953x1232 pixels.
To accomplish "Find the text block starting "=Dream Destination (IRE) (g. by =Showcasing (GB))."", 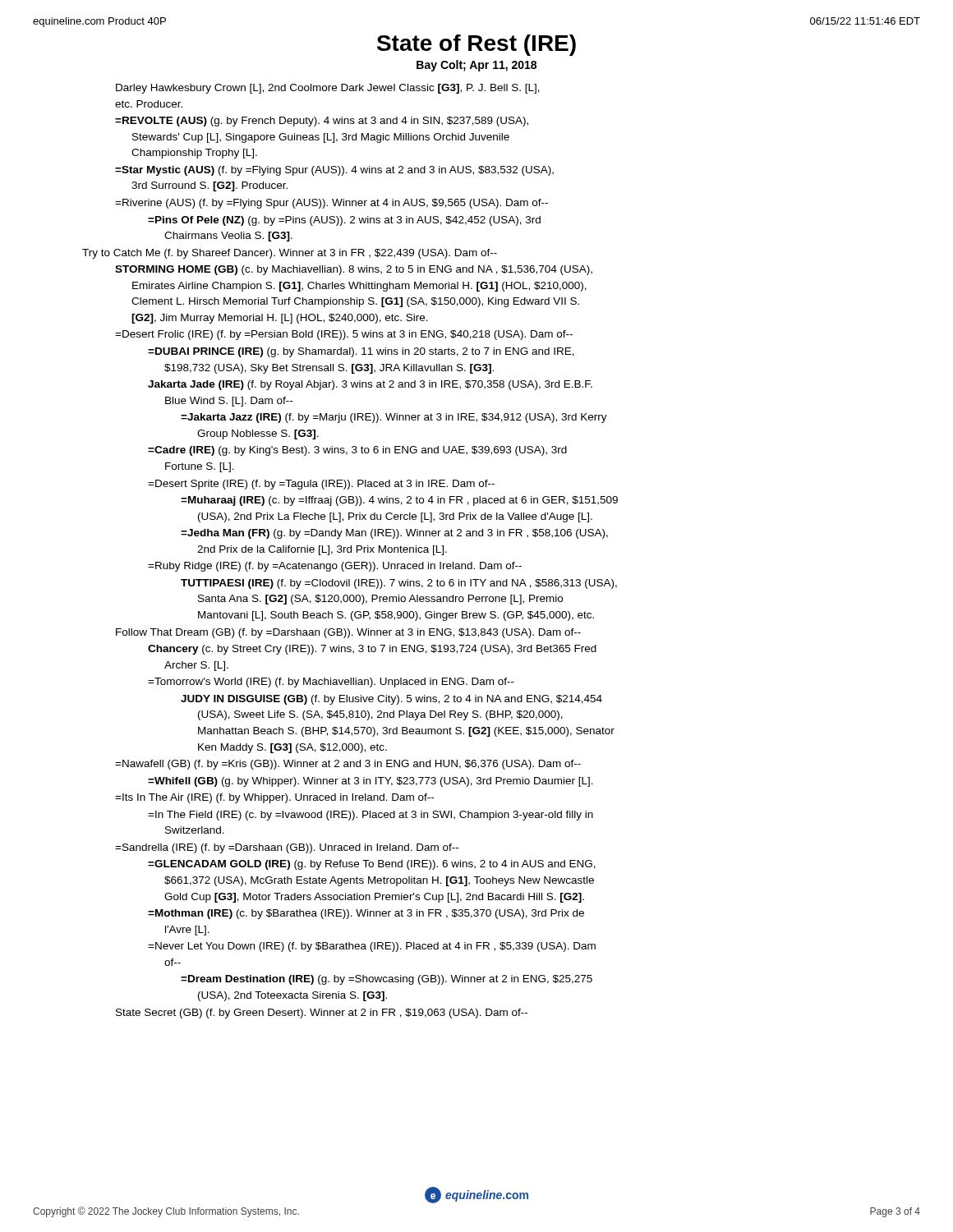I will tap(387, 987).
